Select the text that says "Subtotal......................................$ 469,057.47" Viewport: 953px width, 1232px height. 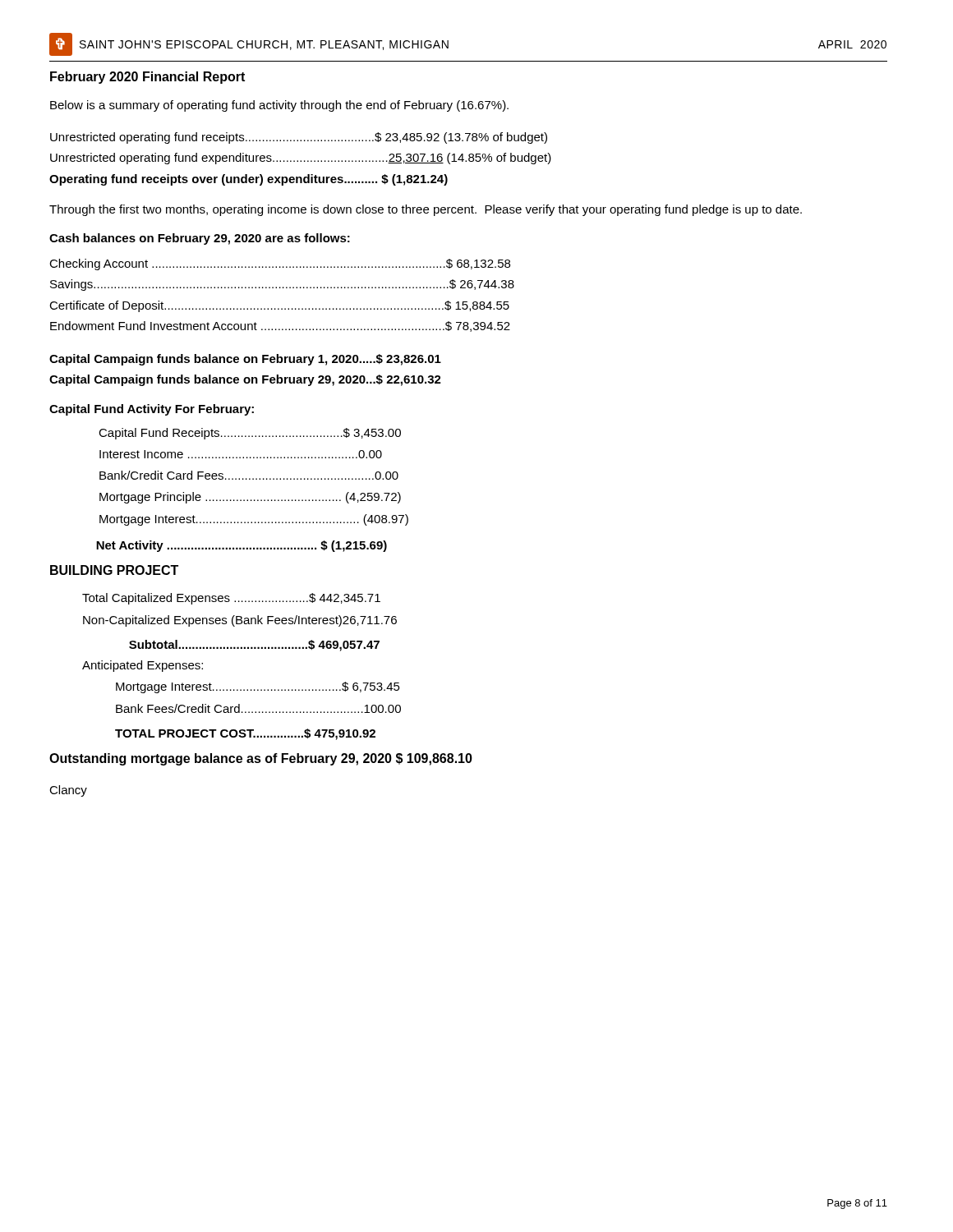(x=248, y=644)
